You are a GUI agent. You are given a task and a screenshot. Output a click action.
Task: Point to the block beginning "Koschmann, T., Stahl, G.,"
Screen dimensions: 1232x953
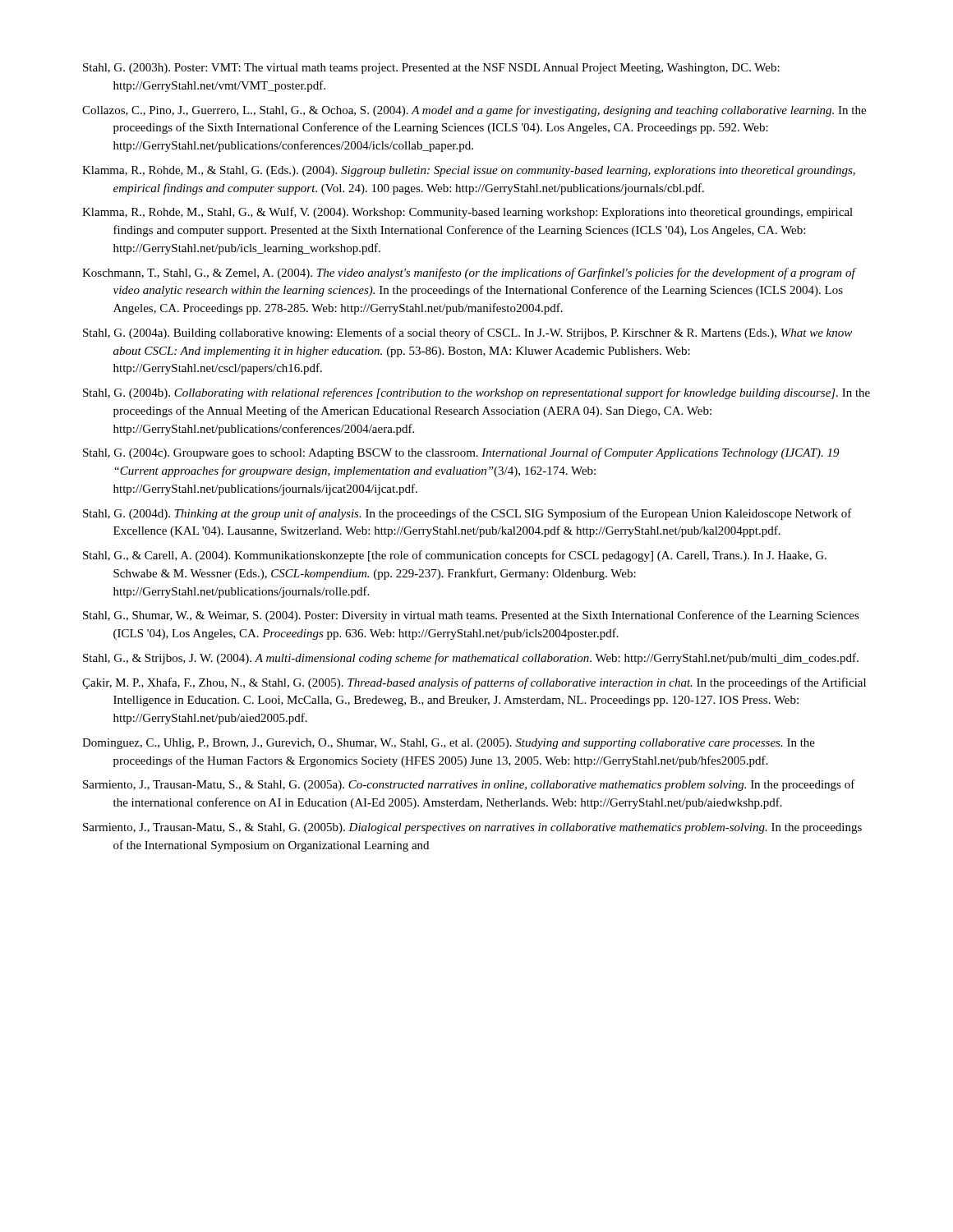click(469, 290)
